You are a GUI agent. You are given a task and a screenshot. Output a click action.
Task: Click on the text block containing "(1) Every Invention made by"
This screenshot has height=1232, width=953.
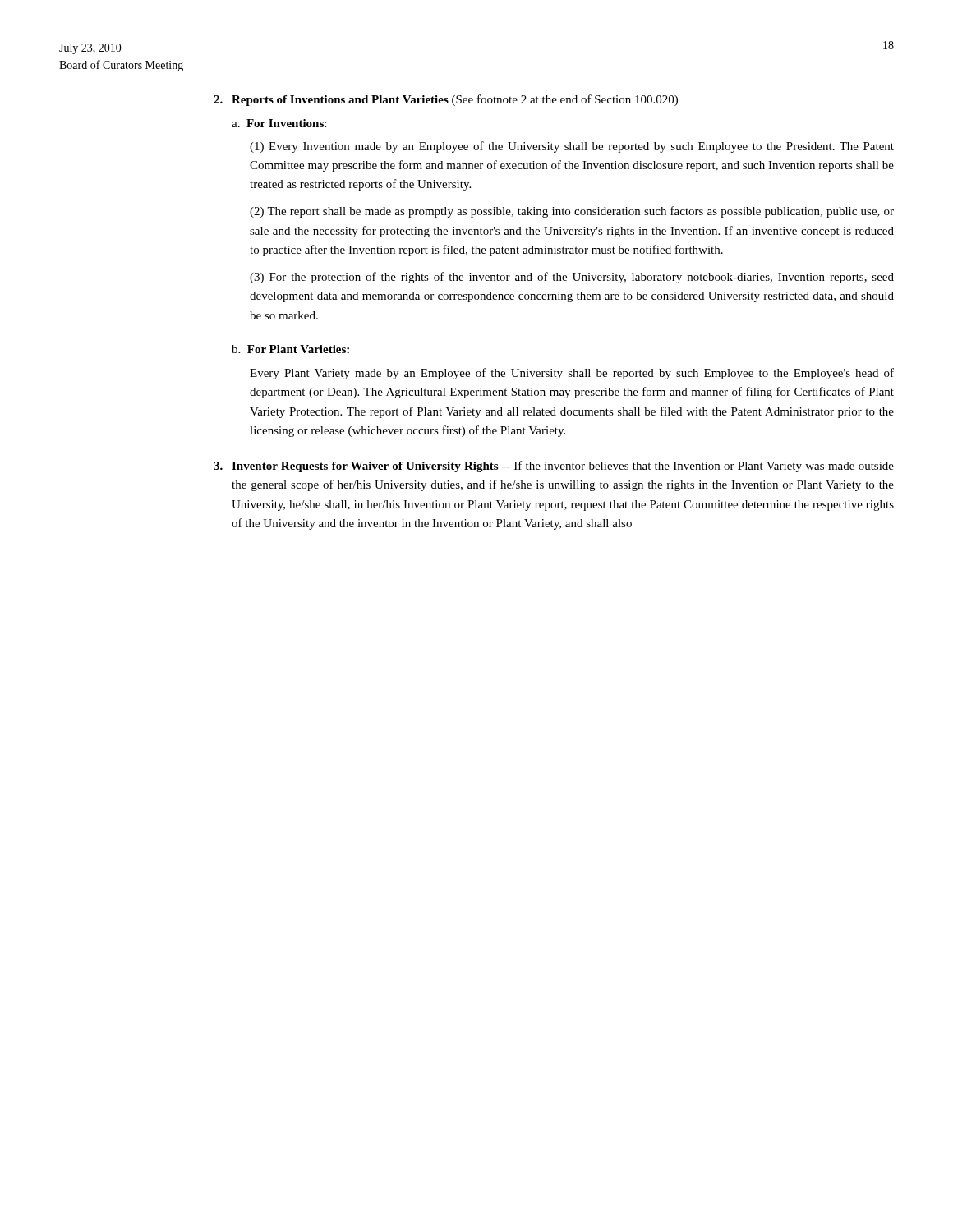(572, 165)
